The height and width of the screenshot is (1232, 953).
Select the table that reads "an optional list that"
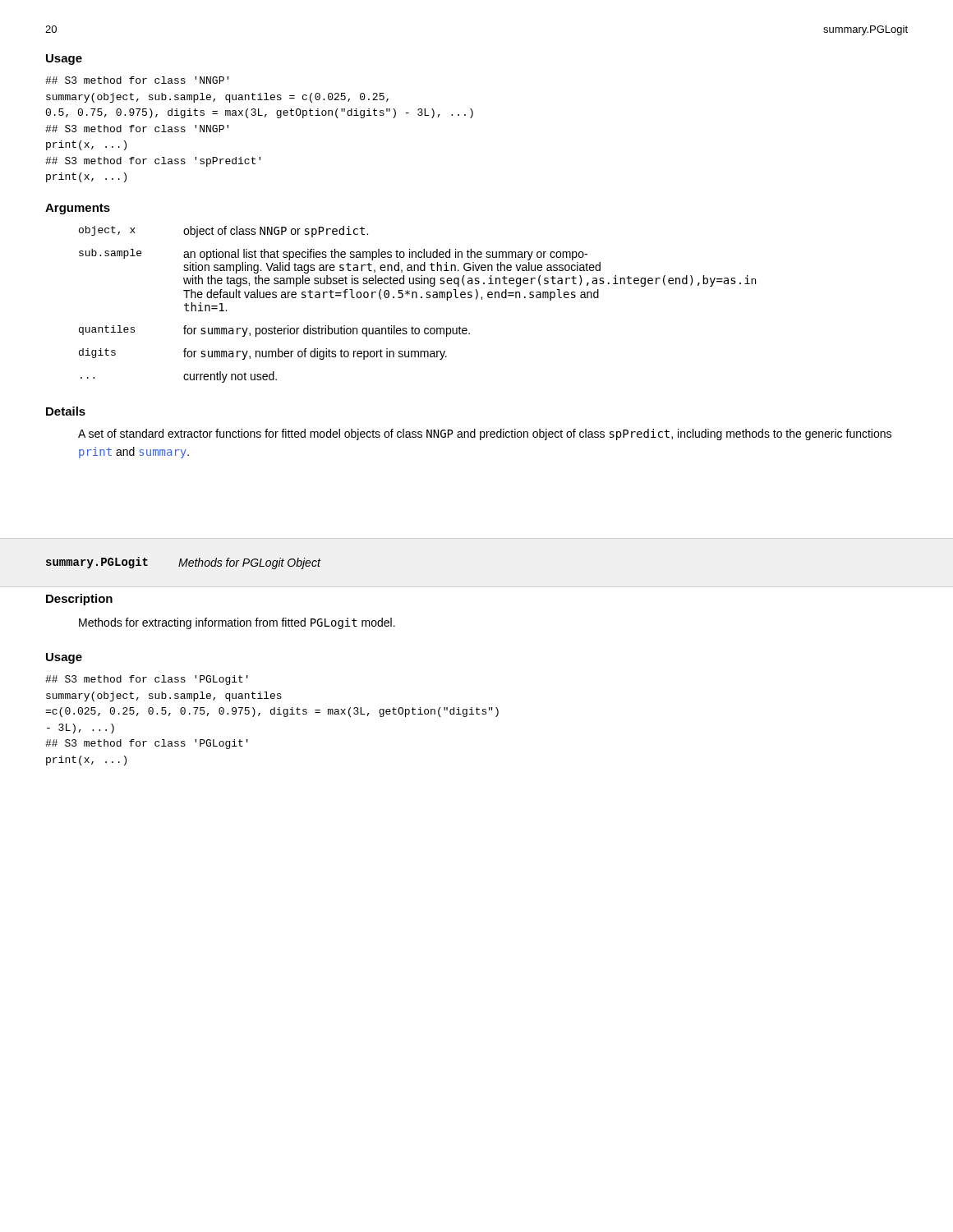point(476,305)
